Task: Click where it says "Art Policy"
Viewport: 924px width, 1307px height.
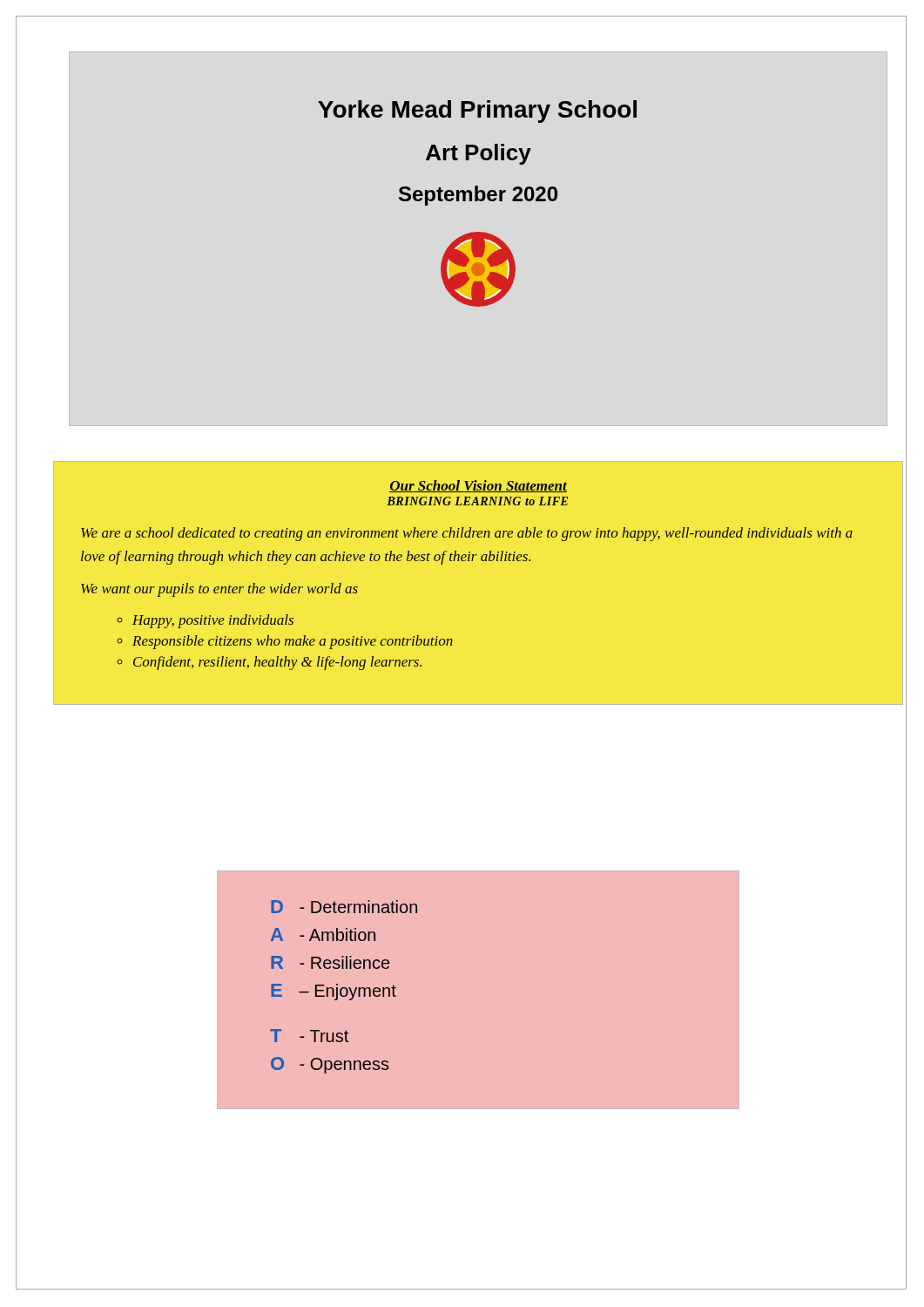Action: (478, 153)
